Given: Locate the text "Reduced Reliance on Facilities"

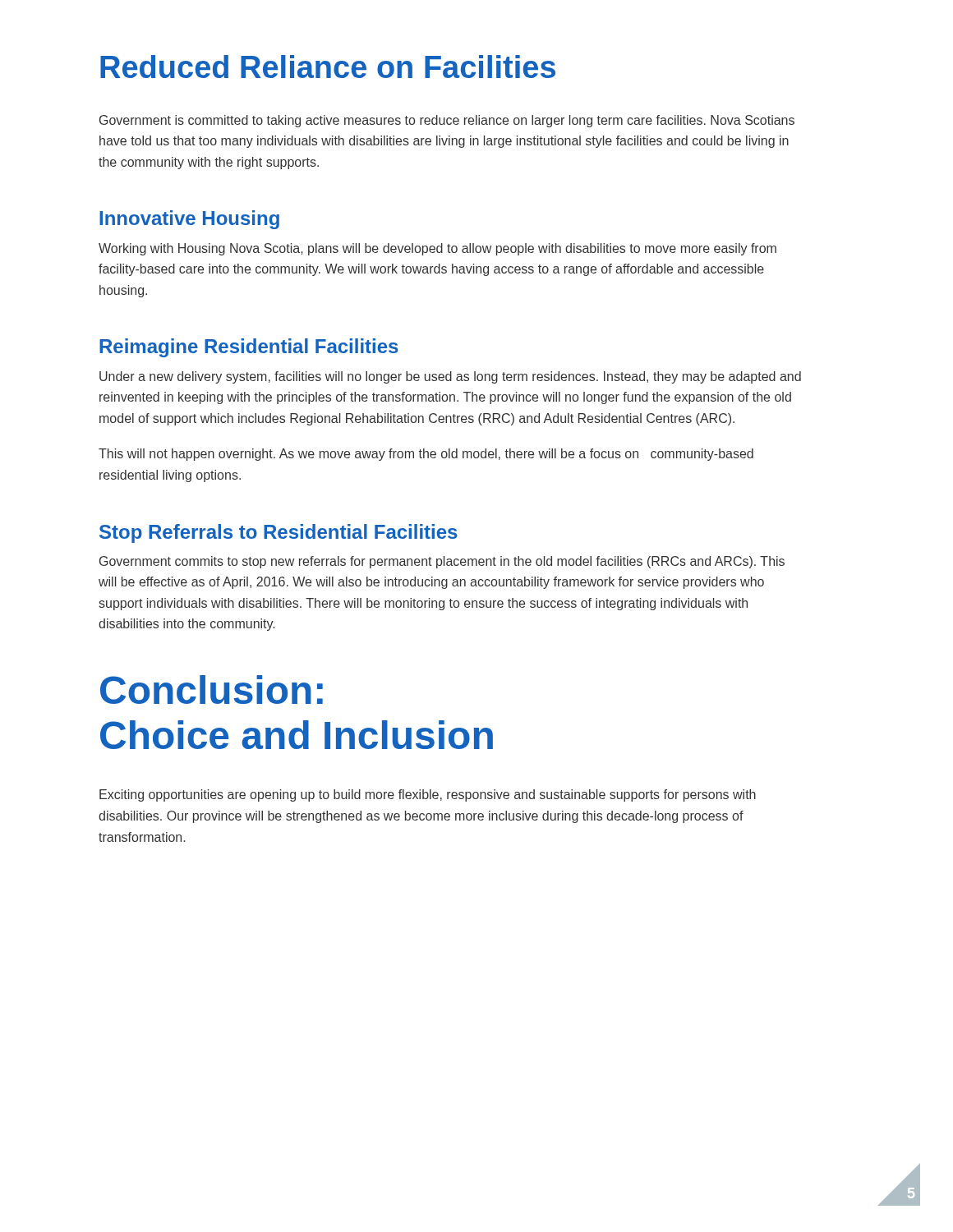Looking at the screenshot, I should coord(452,68).
